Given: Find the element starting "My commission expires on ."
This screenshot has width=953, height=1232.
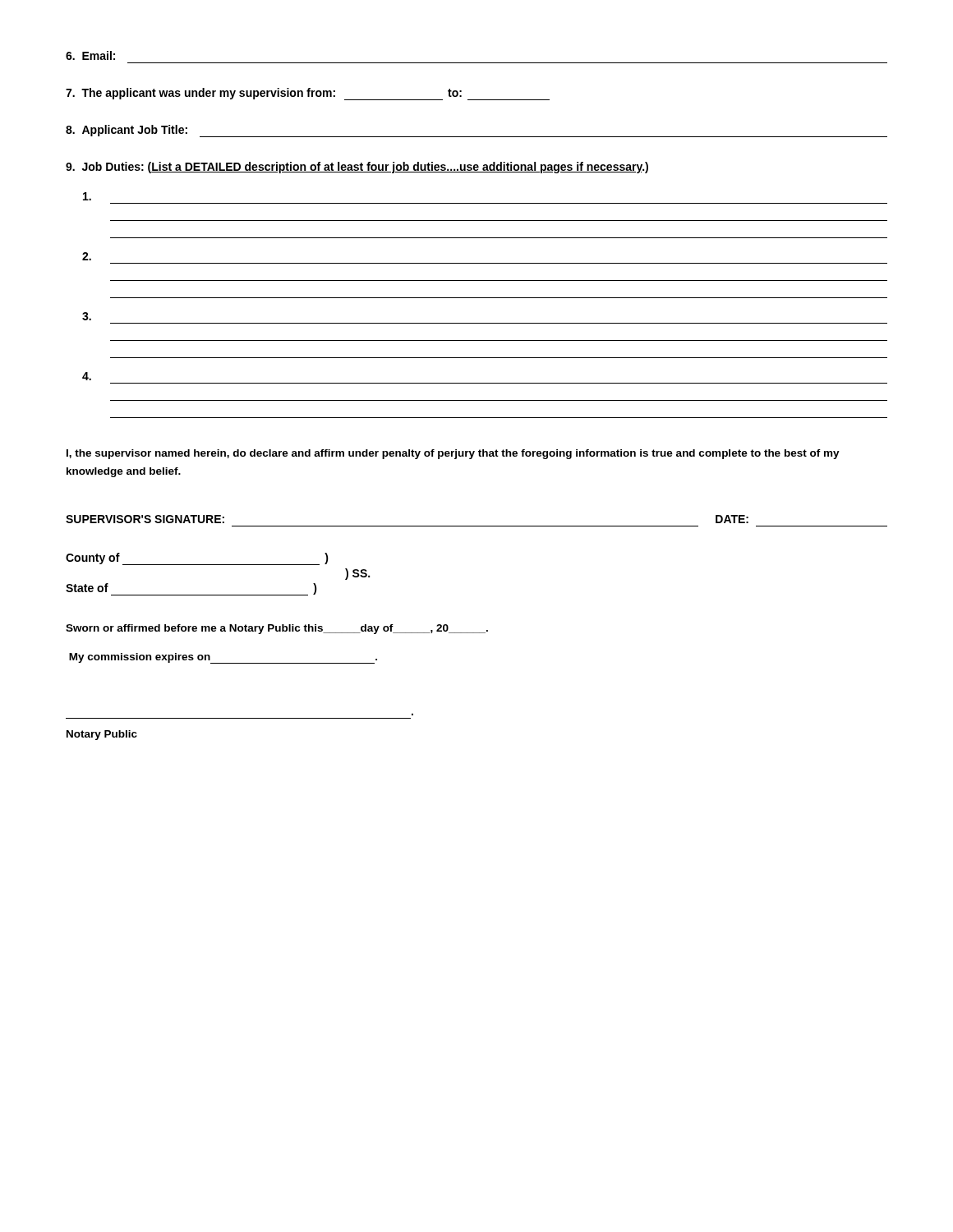Looking at the screenshot, I should [222, 657].
